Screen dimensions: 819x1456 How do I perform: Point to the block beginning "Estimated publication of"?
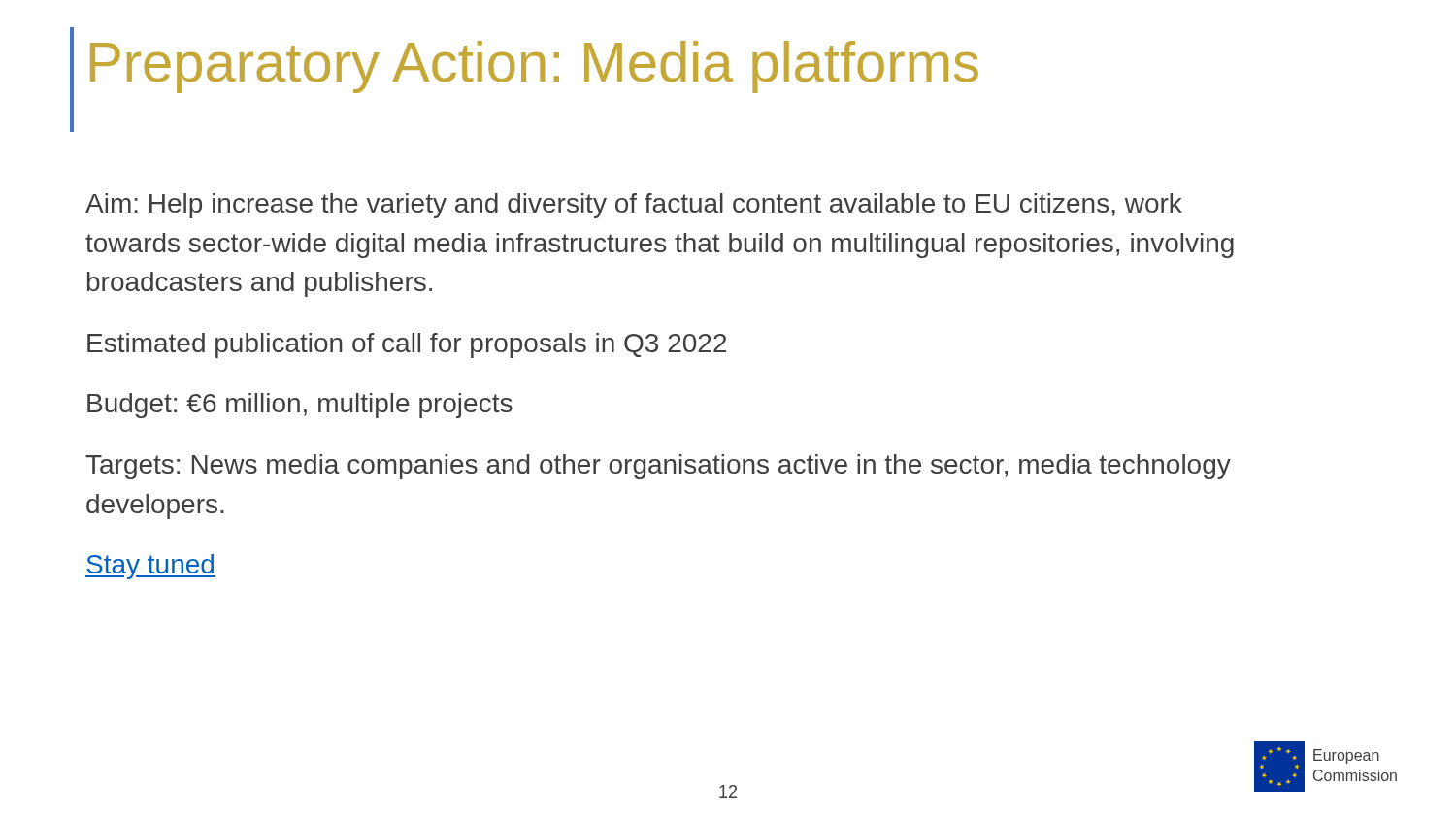[668, 344]
